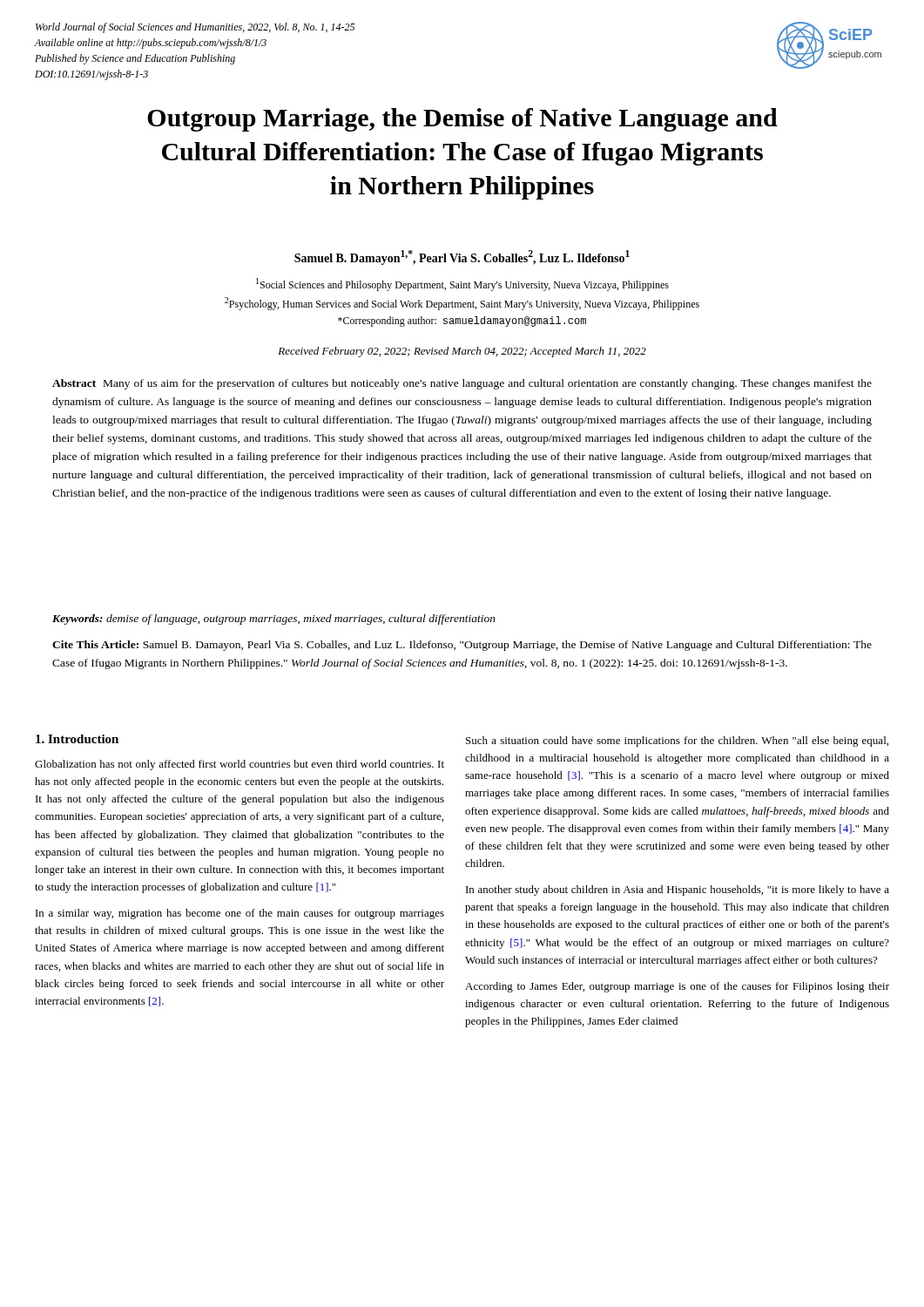Select the element starting "Samuel B. Damayon1,*, Pearl Via S."
Viewport: 924px width, 1307px height.
462,257
